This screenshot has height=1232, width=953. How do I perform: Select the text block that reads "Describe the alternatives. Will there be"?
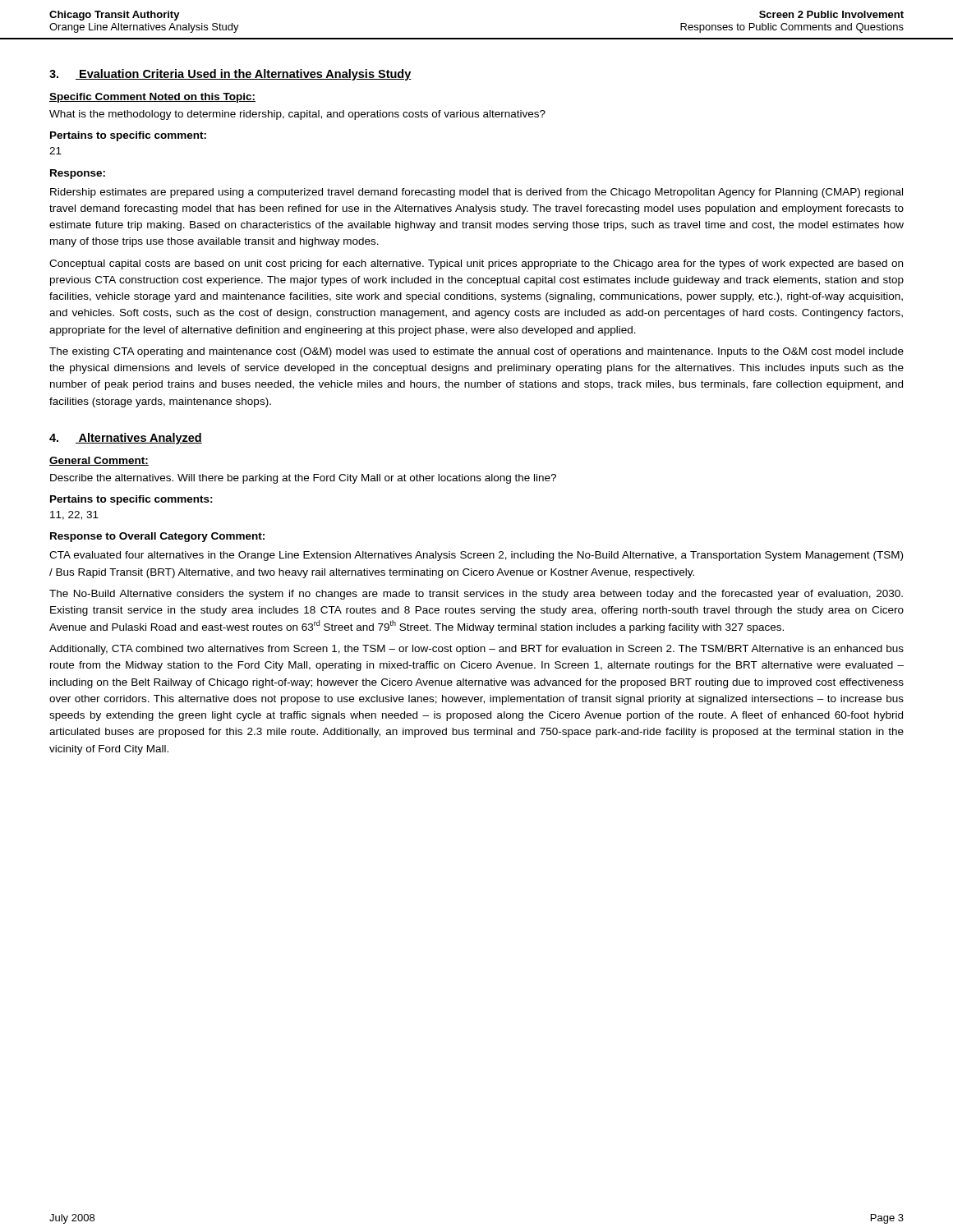303,477
